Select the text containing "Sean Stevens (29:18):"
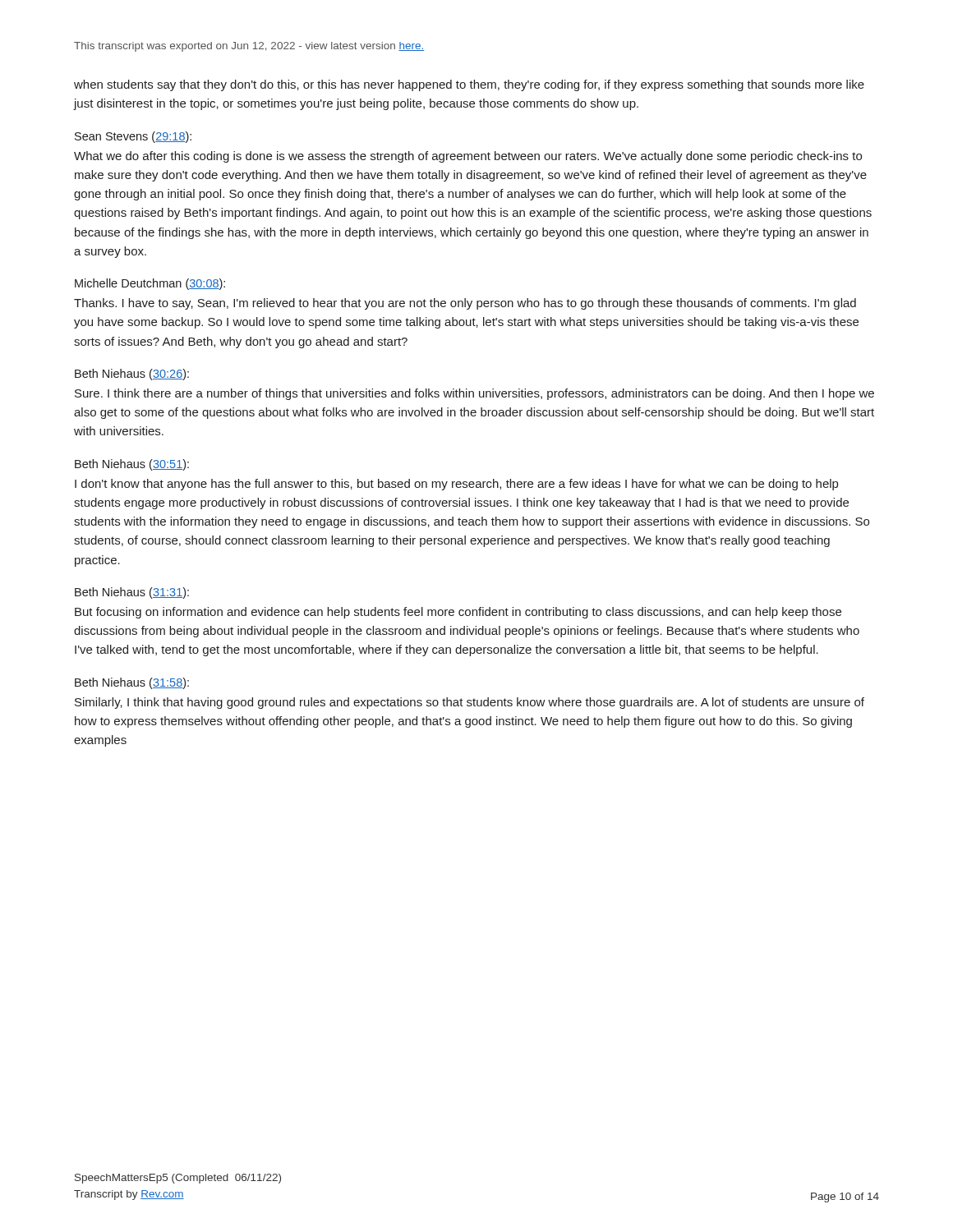The image size is (953, 1232). 133,136
